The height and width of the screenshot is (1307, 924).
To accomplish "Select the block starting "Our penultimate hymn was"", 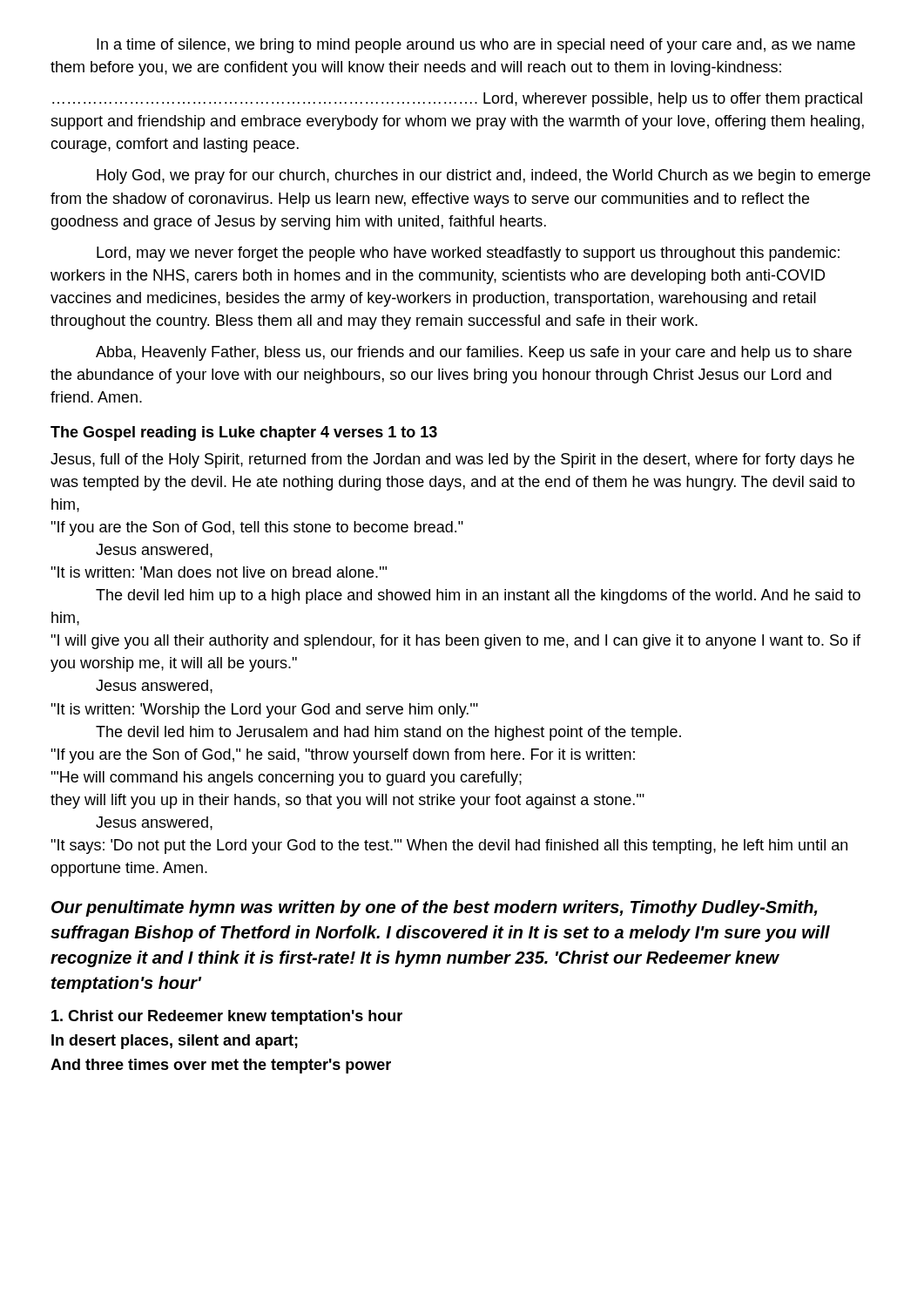I will tap(462, 946).
